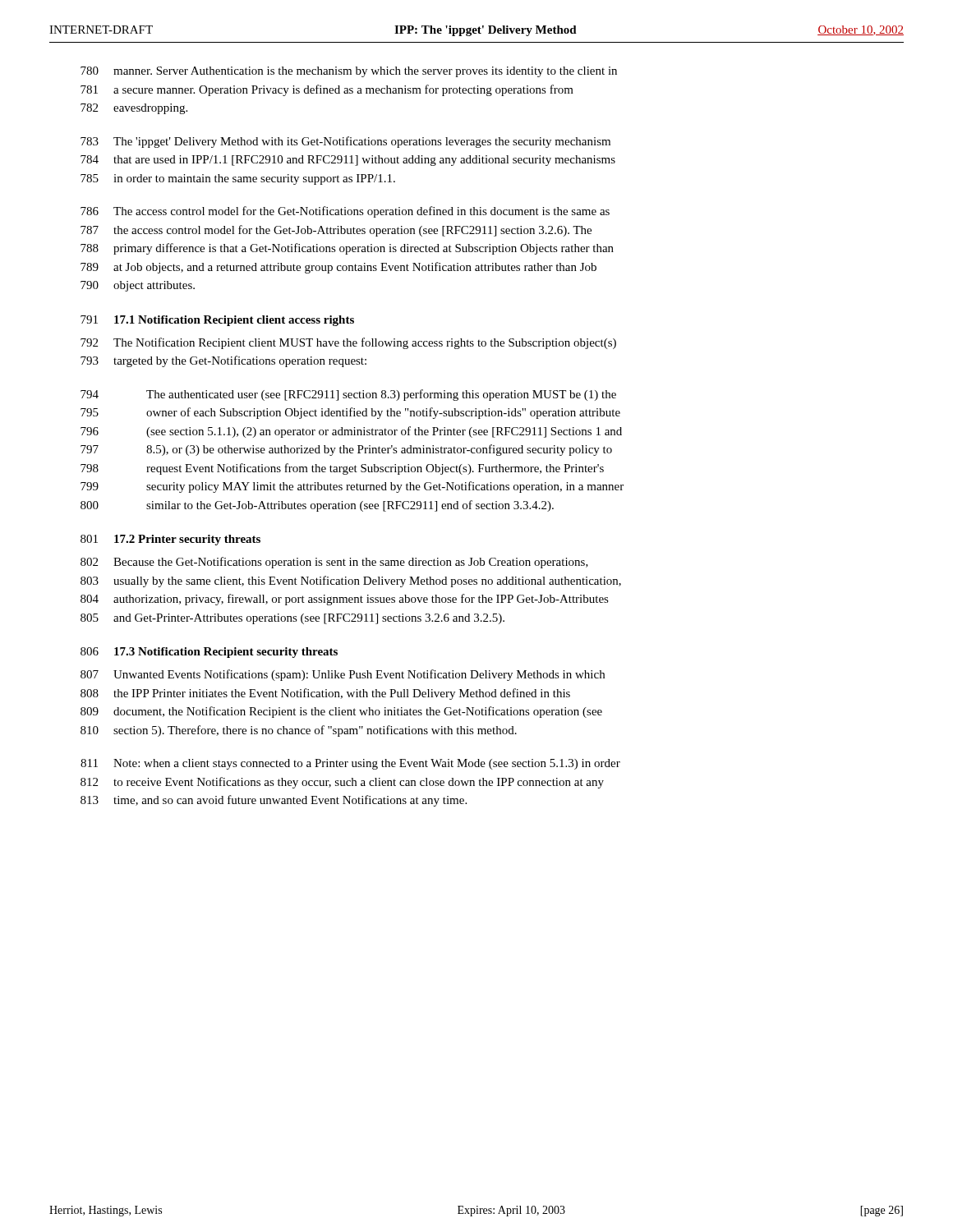The height and width of the screenshot is (1232, 953).
Task: Find the block on this page that starts "780 manner. Server Authentication"
Action: point(476,89)
